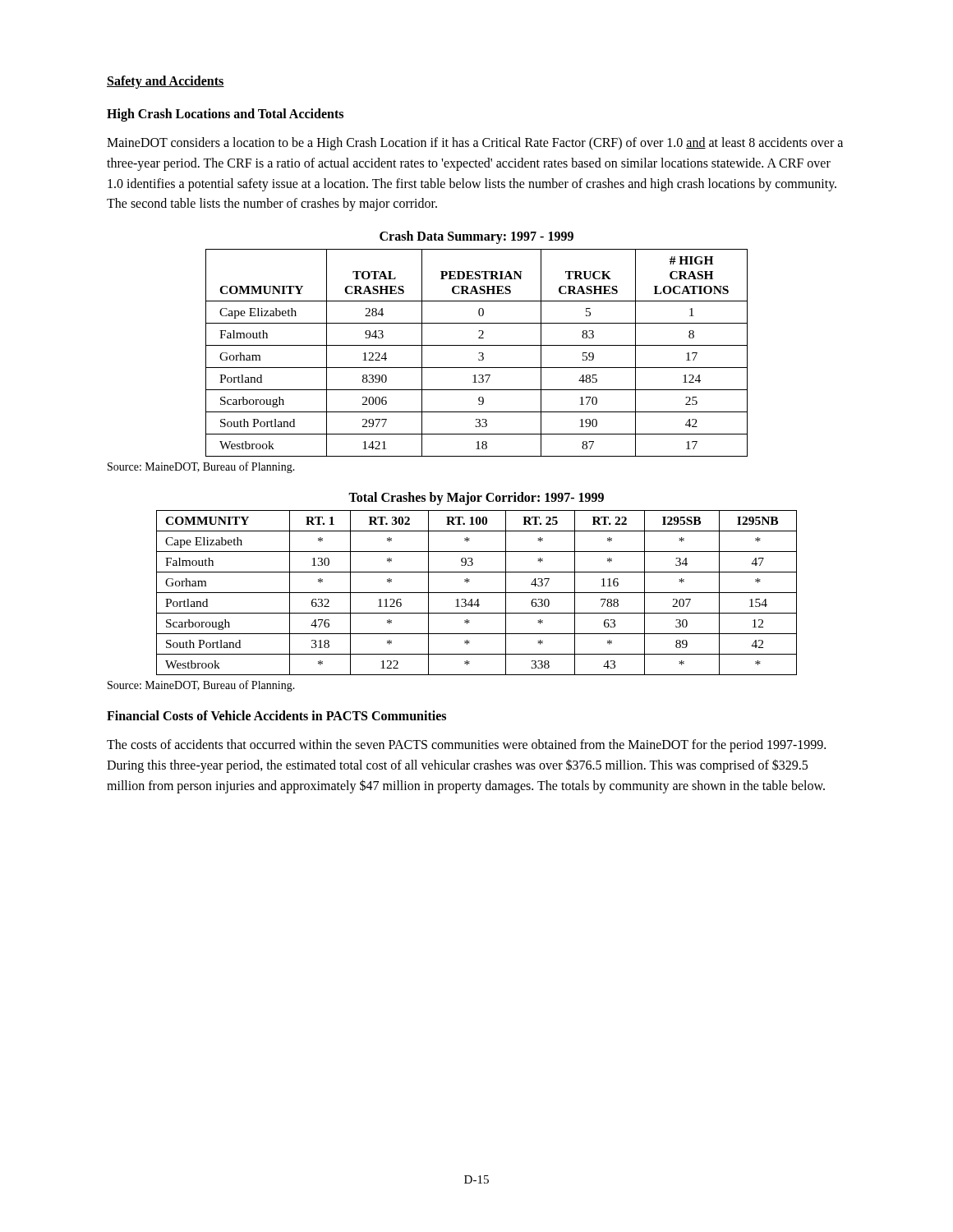This screenshot has height=1232, width=953.
Task: Point to the region starting "Safety and Accidents"
Action: [x=165, y=81]
